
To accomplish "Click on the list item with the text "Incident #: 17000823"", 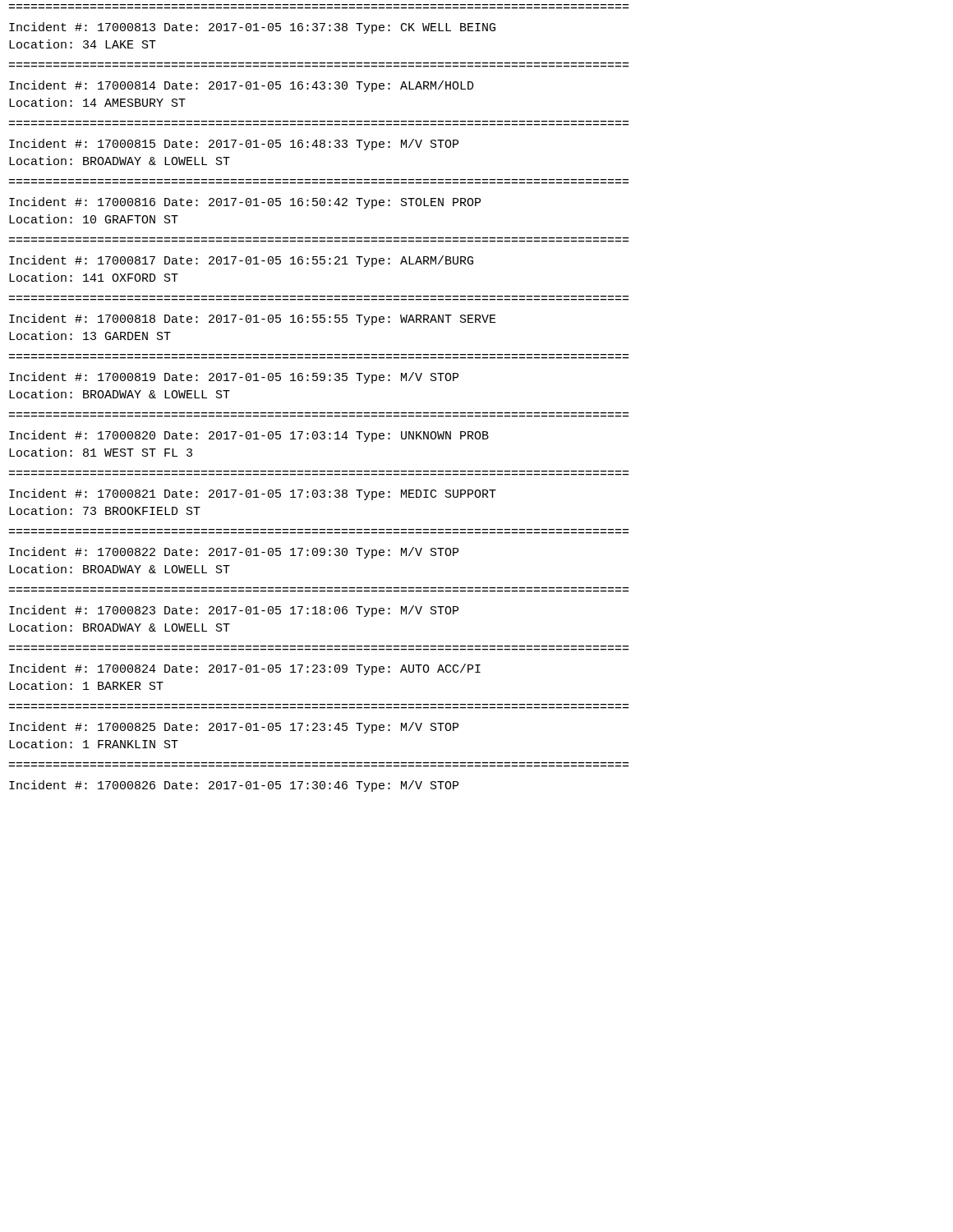I will (234, 620).
